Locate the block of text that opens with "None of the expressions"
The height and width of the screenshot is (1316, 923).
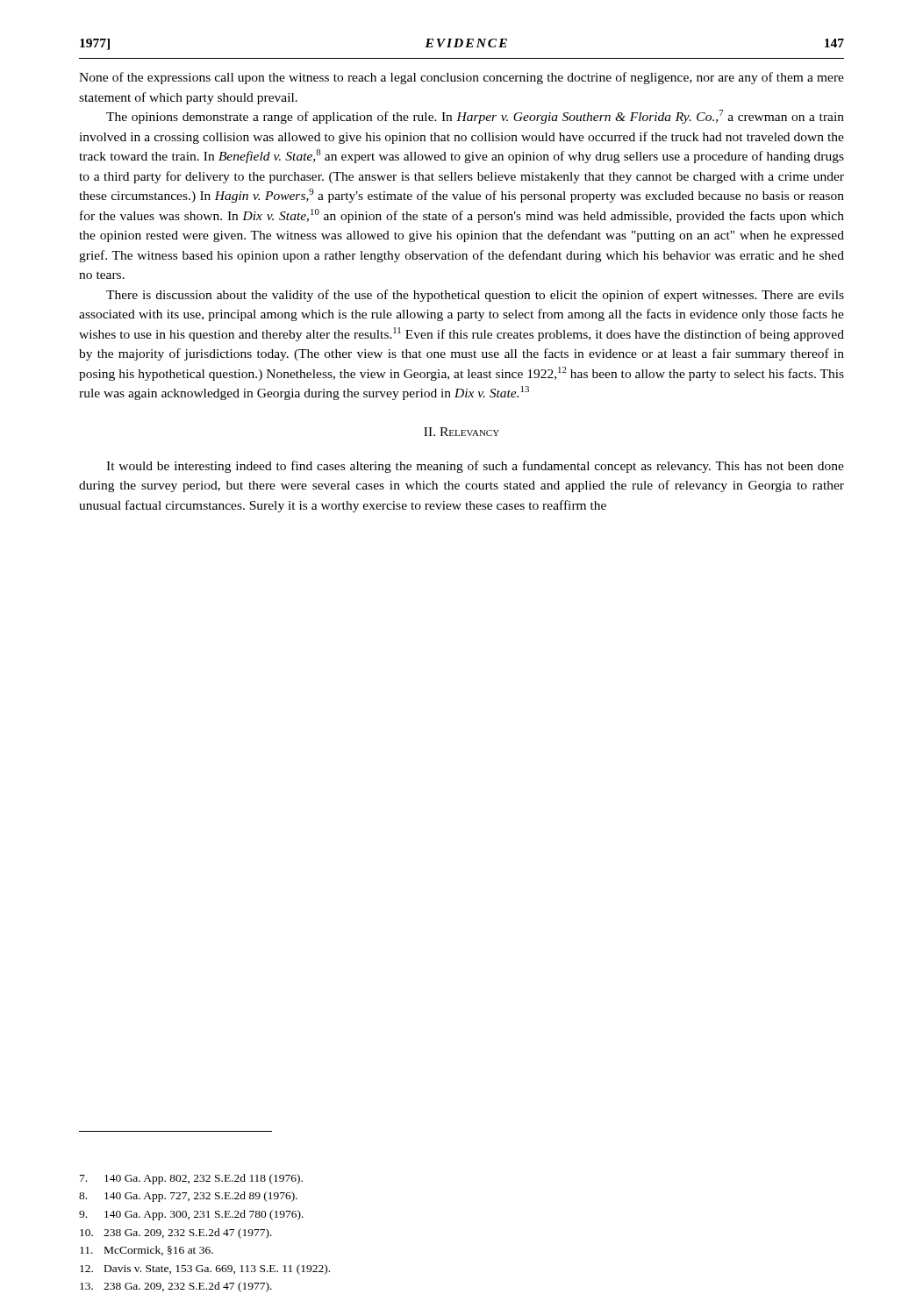pos(462,88)
